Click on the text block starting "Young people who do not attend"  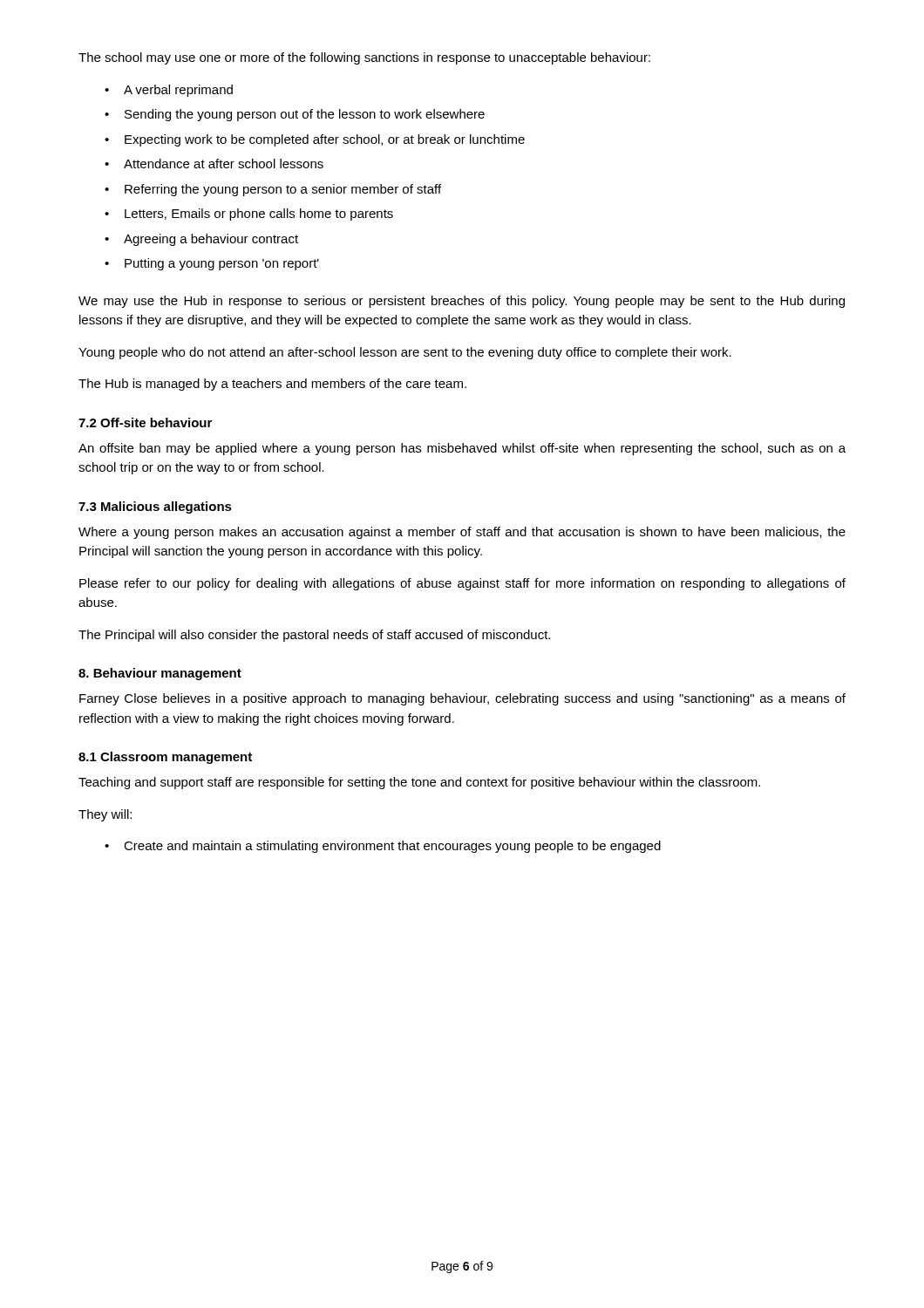pyautogui.click(x=405, y=351)
